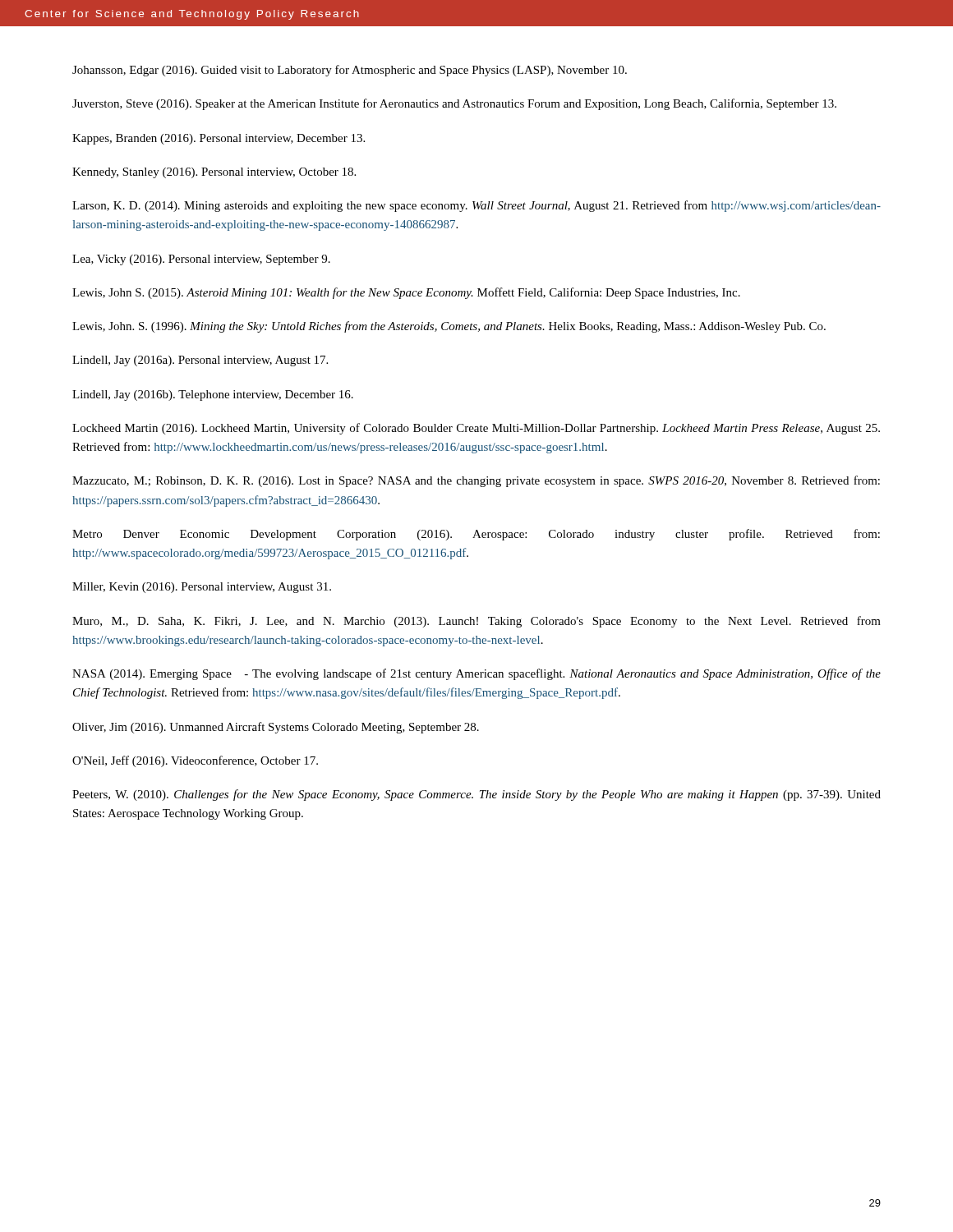Select the text block starting "Kappes, Branden (2016). Personal interview, December 13."
This screenshot has width=953, height=1232.
click(219, 138)
